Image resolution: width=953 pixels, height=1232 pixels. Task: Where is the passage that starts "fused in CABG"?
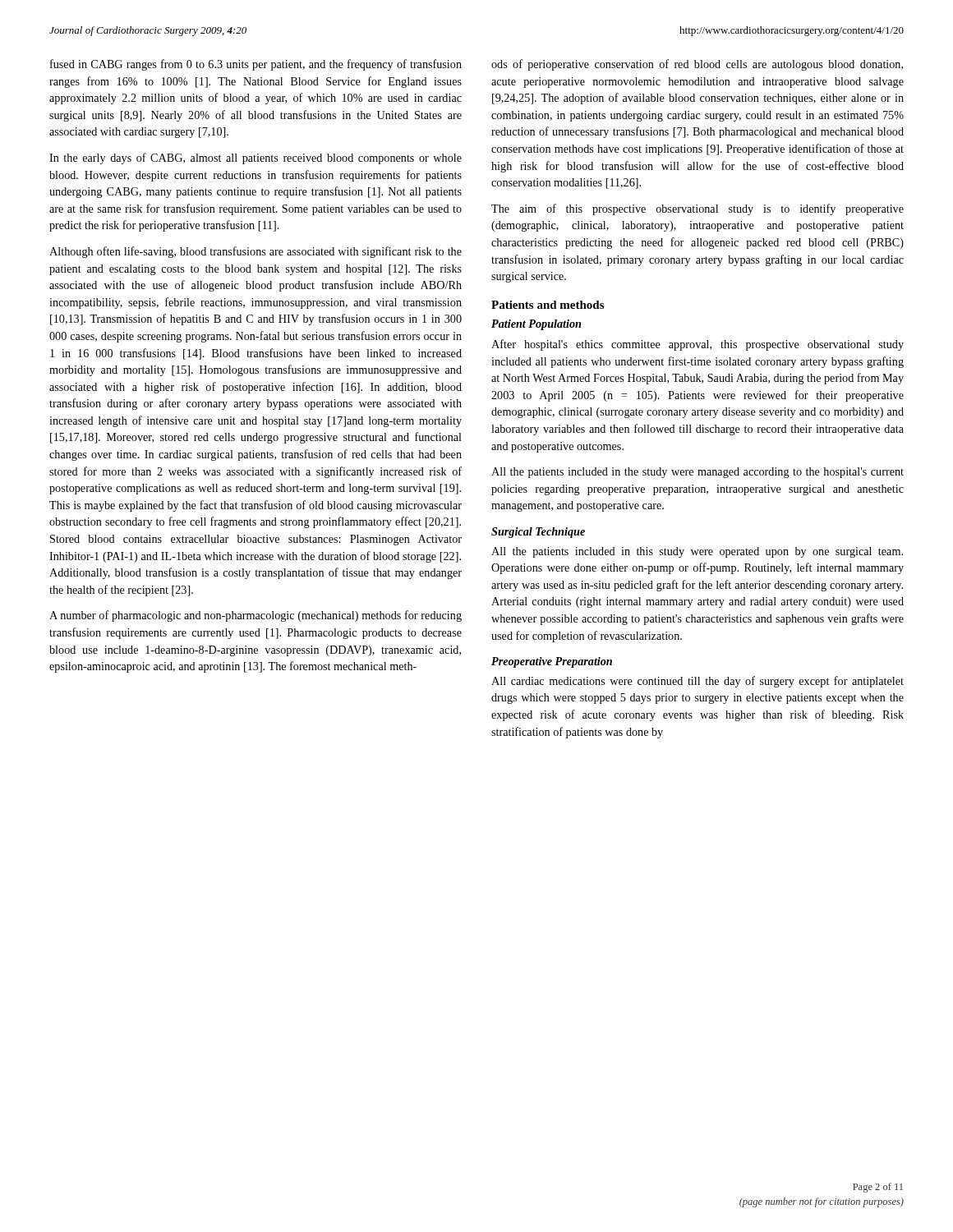255,98
